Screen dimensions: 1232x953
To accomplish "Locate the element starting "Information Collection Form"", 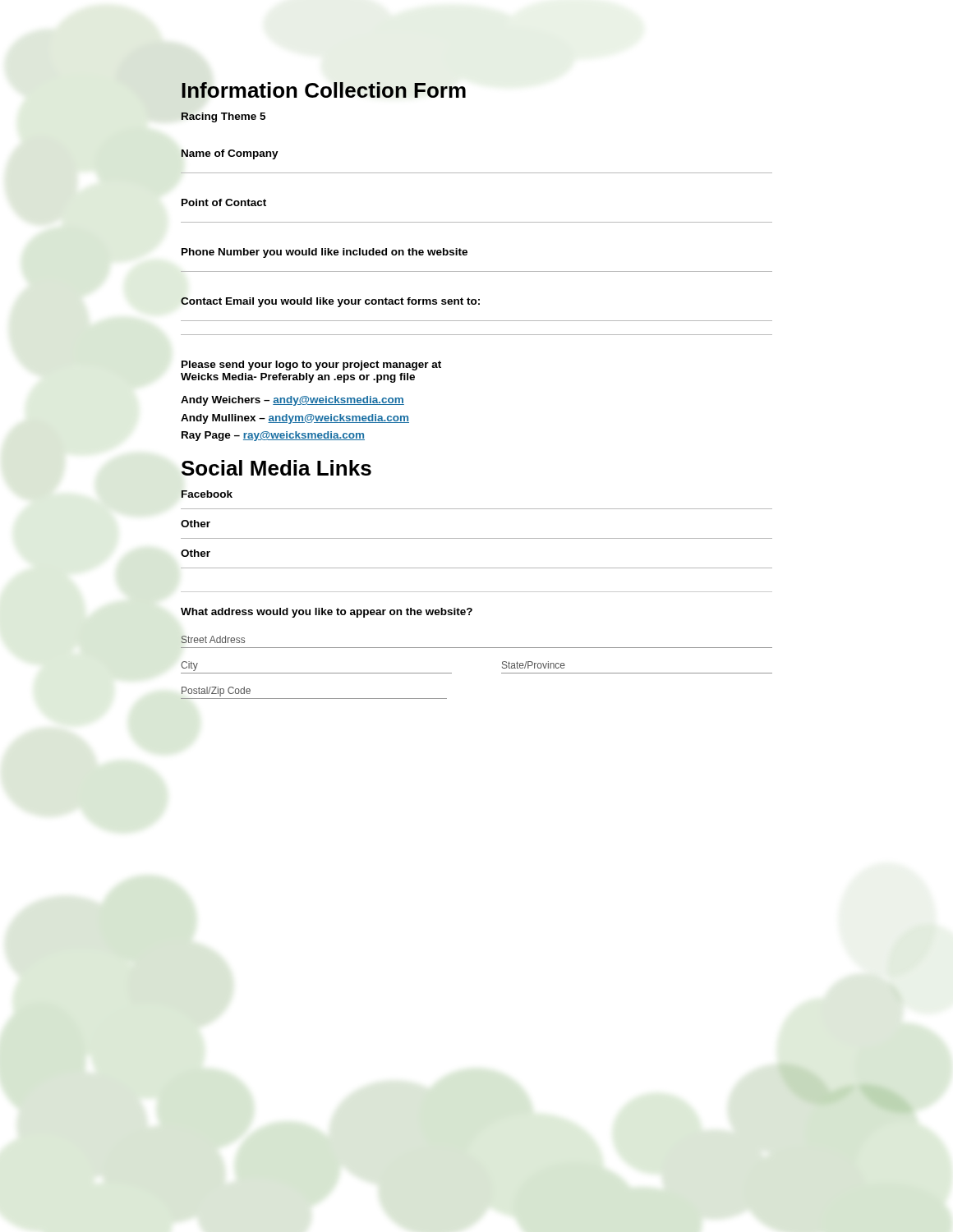I will [x=324, y=90].
